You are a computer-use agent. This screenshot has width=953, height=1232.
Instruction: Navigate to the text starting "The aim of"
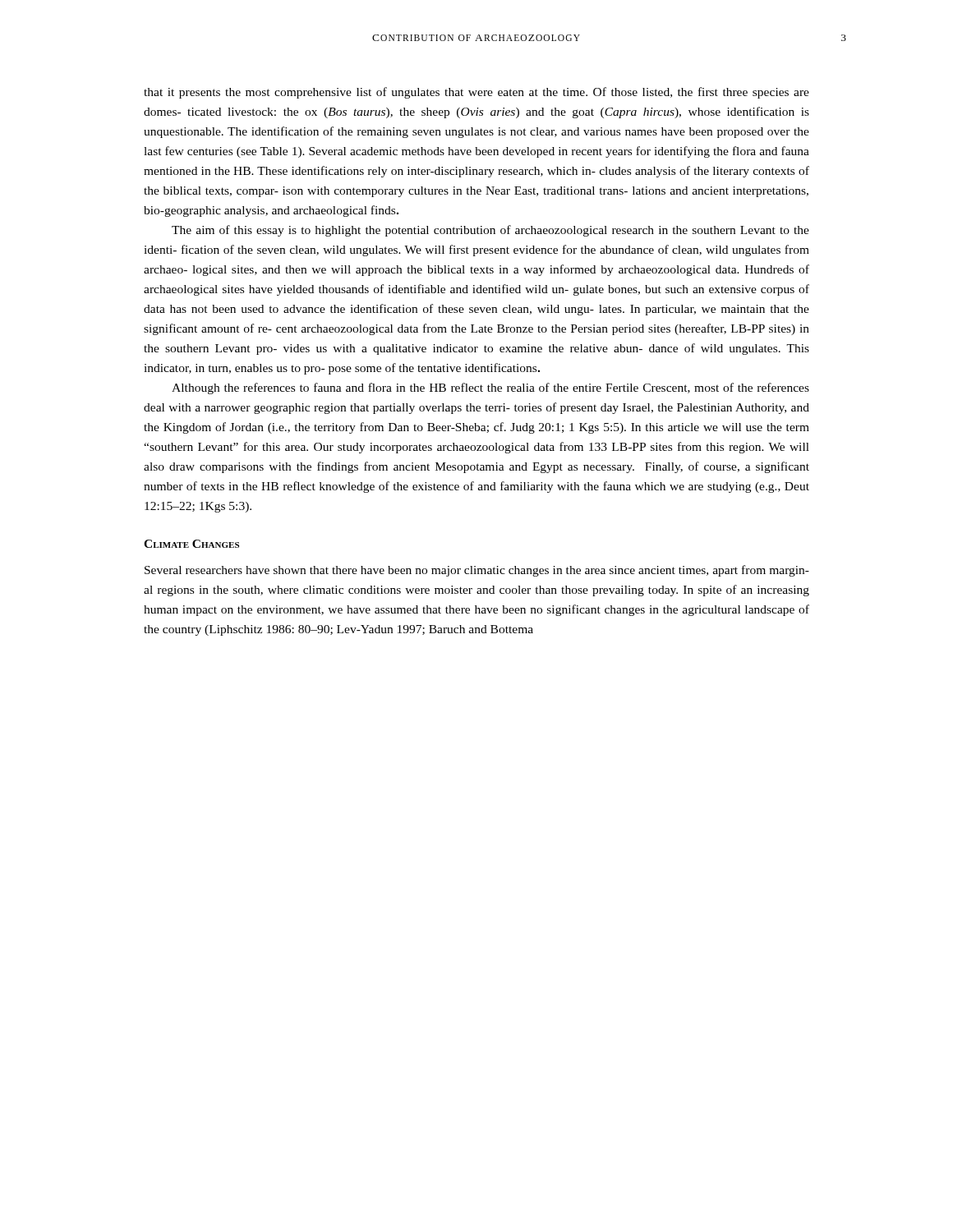pyautogui.click(x=476, y=299)
